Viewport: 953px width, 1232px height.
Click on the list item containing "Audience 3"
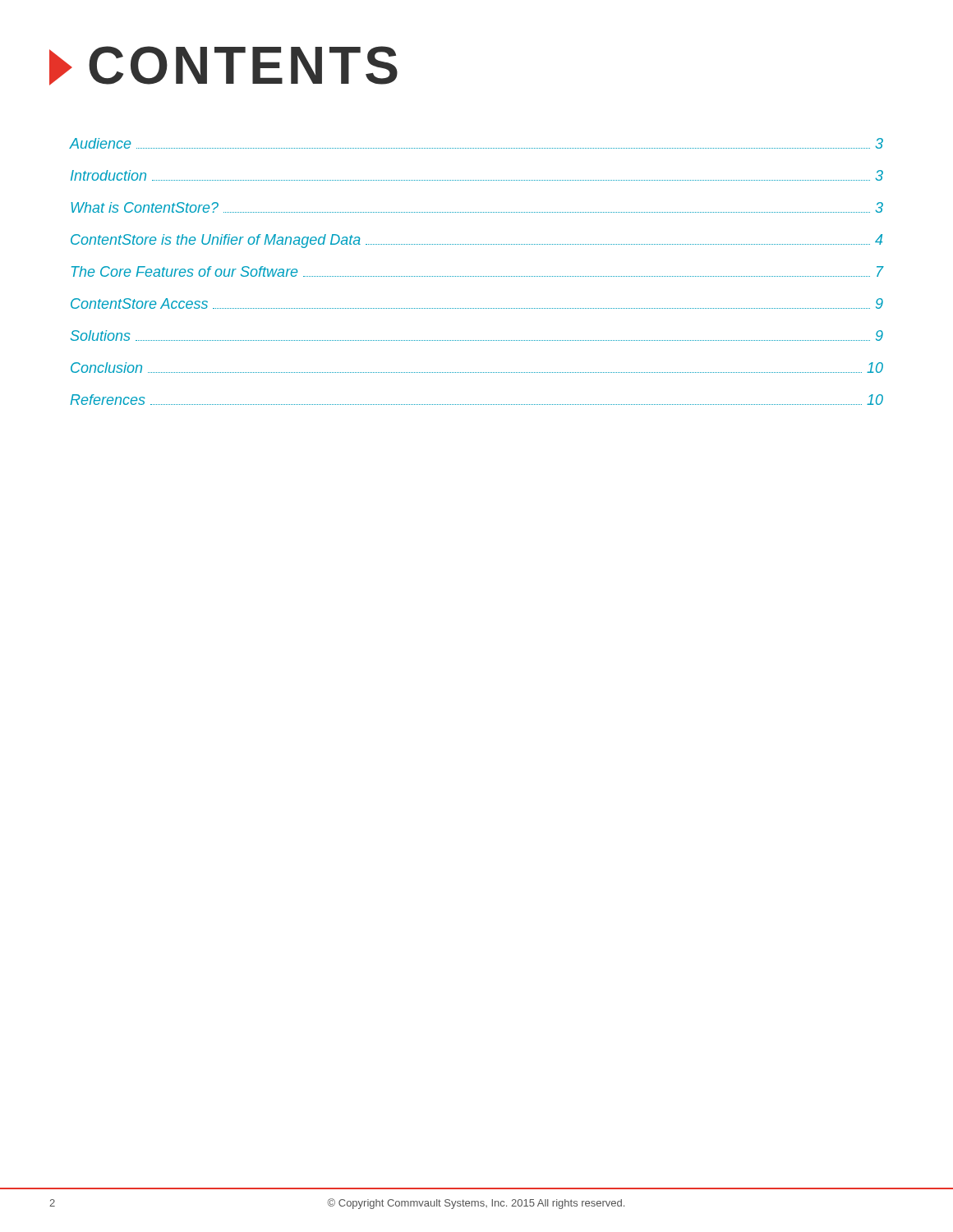tap(476, 144)
